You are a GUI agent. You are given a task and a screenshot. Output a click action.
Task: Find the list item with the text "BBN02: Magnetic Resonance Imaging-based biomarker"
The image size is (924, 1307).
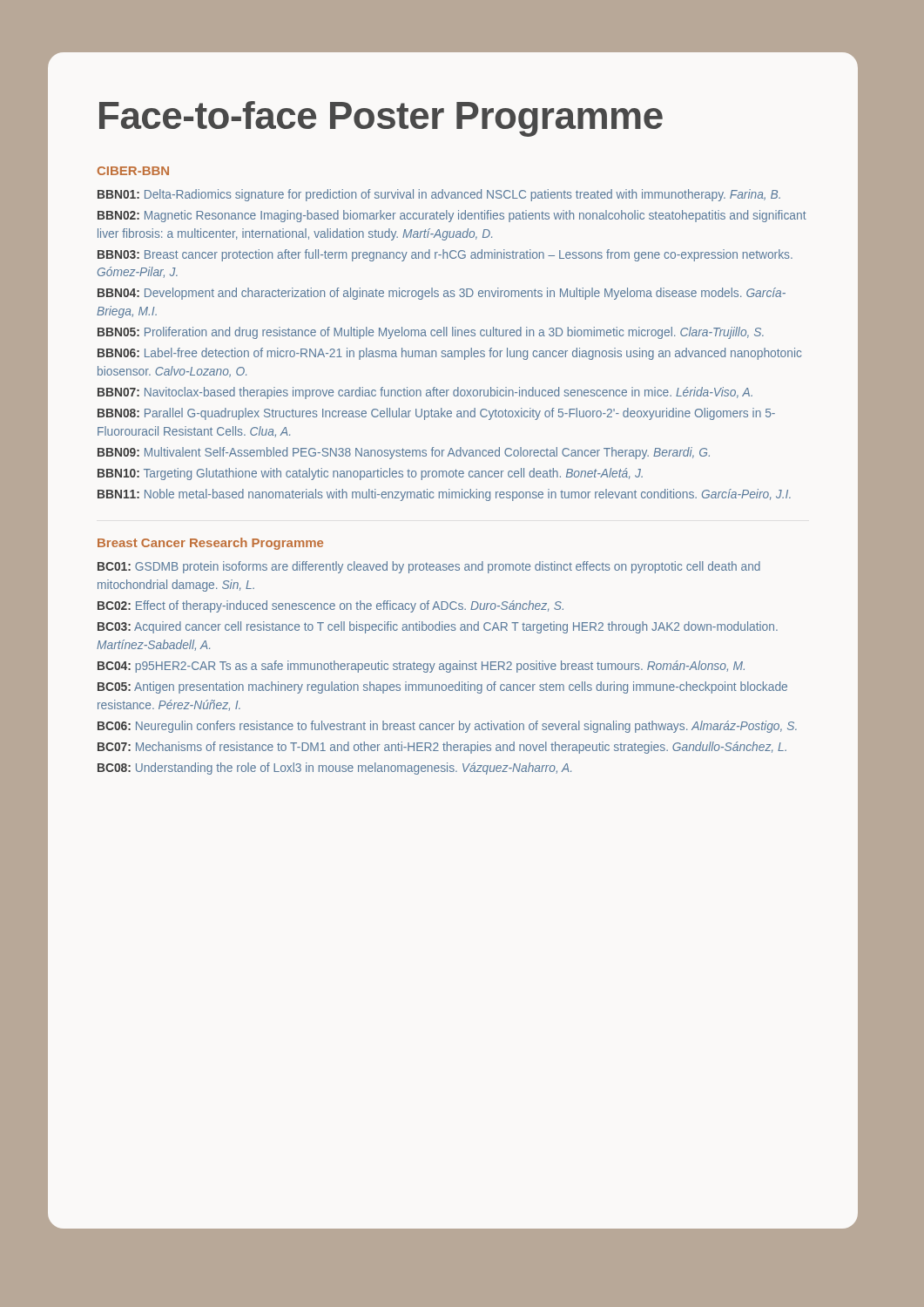[451, 224]
